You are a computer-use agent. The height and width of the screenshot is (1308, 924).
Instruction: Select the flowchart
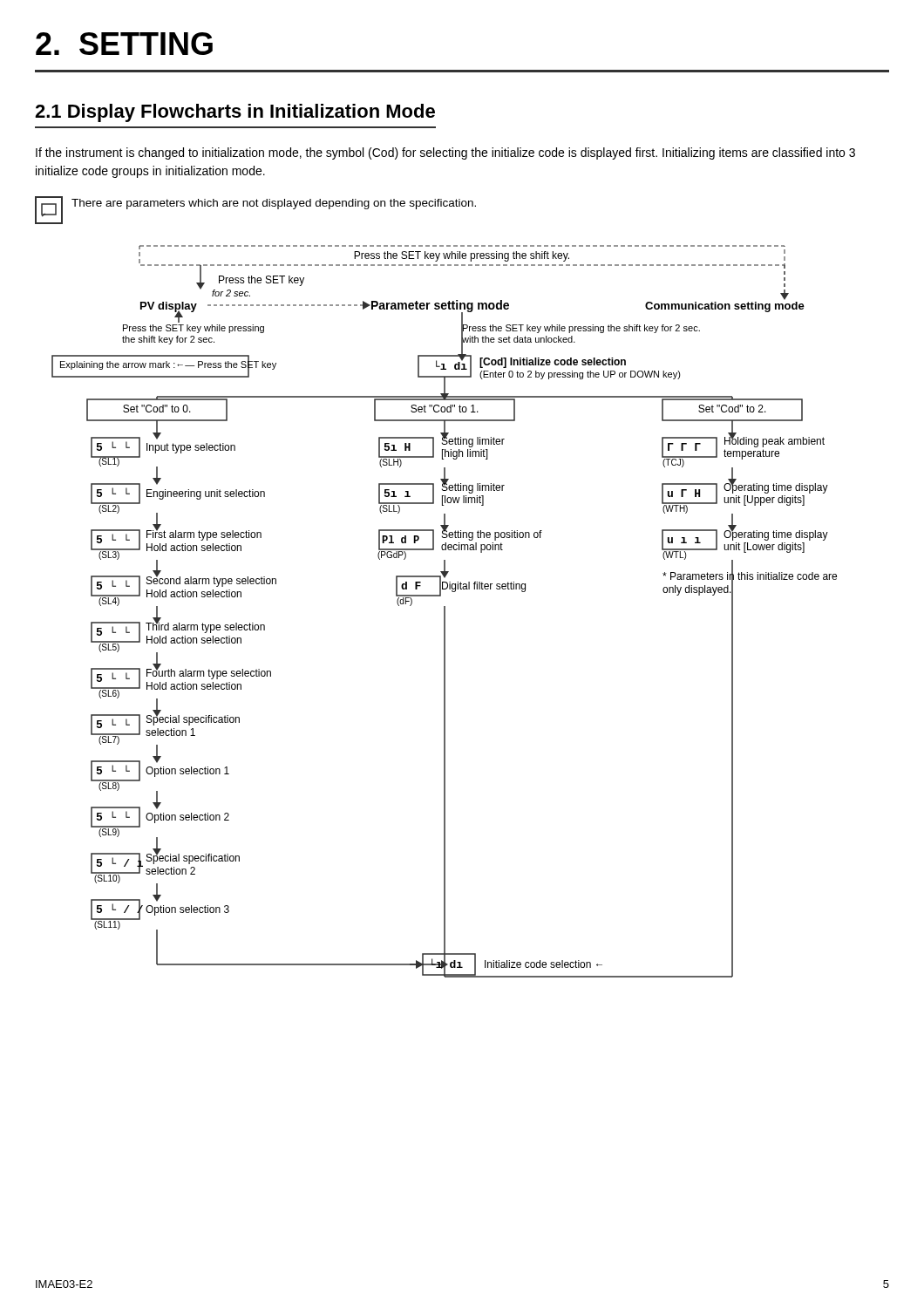462,750
